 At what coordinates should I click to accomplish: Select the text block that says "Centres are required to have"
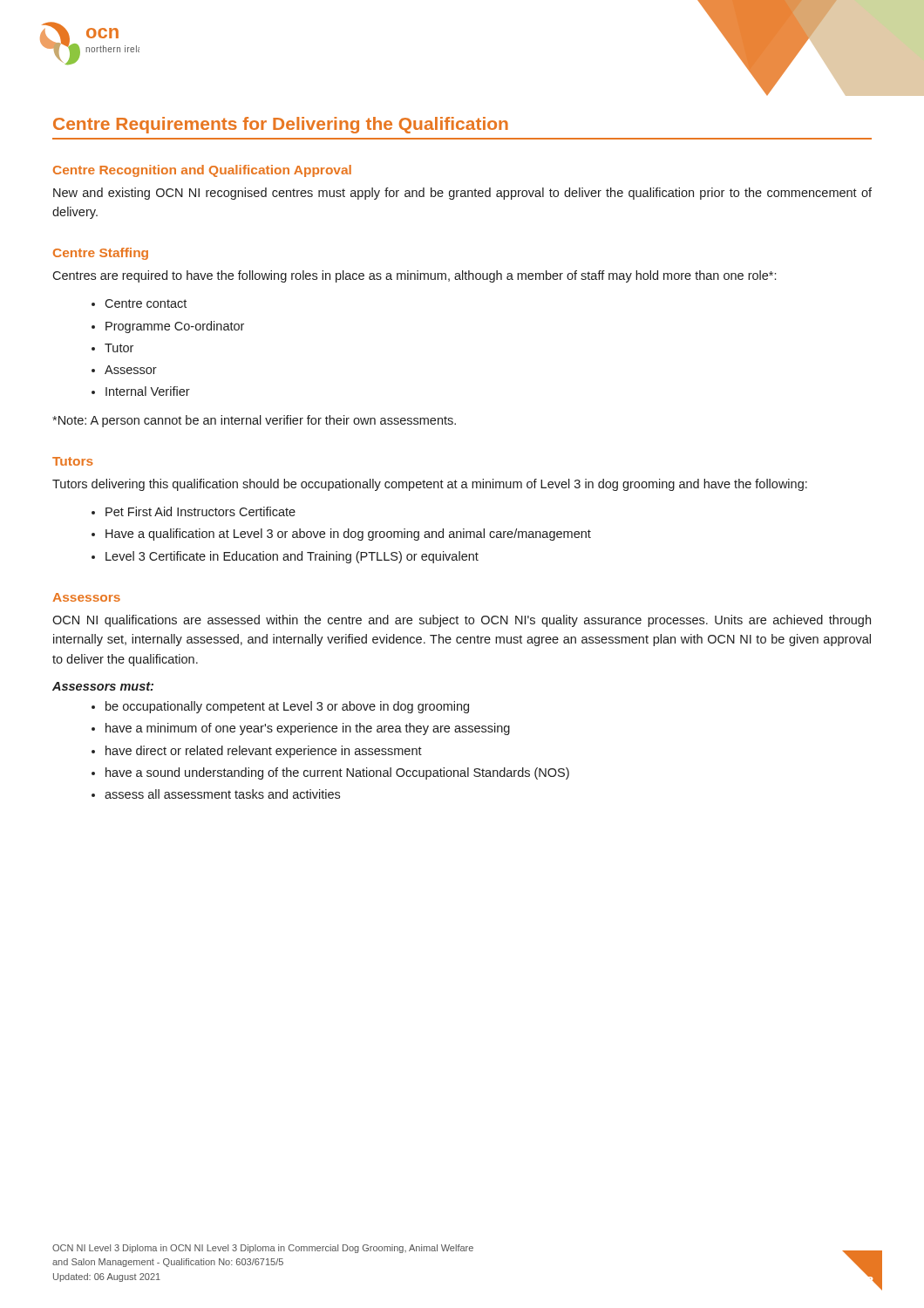[462, 276]
